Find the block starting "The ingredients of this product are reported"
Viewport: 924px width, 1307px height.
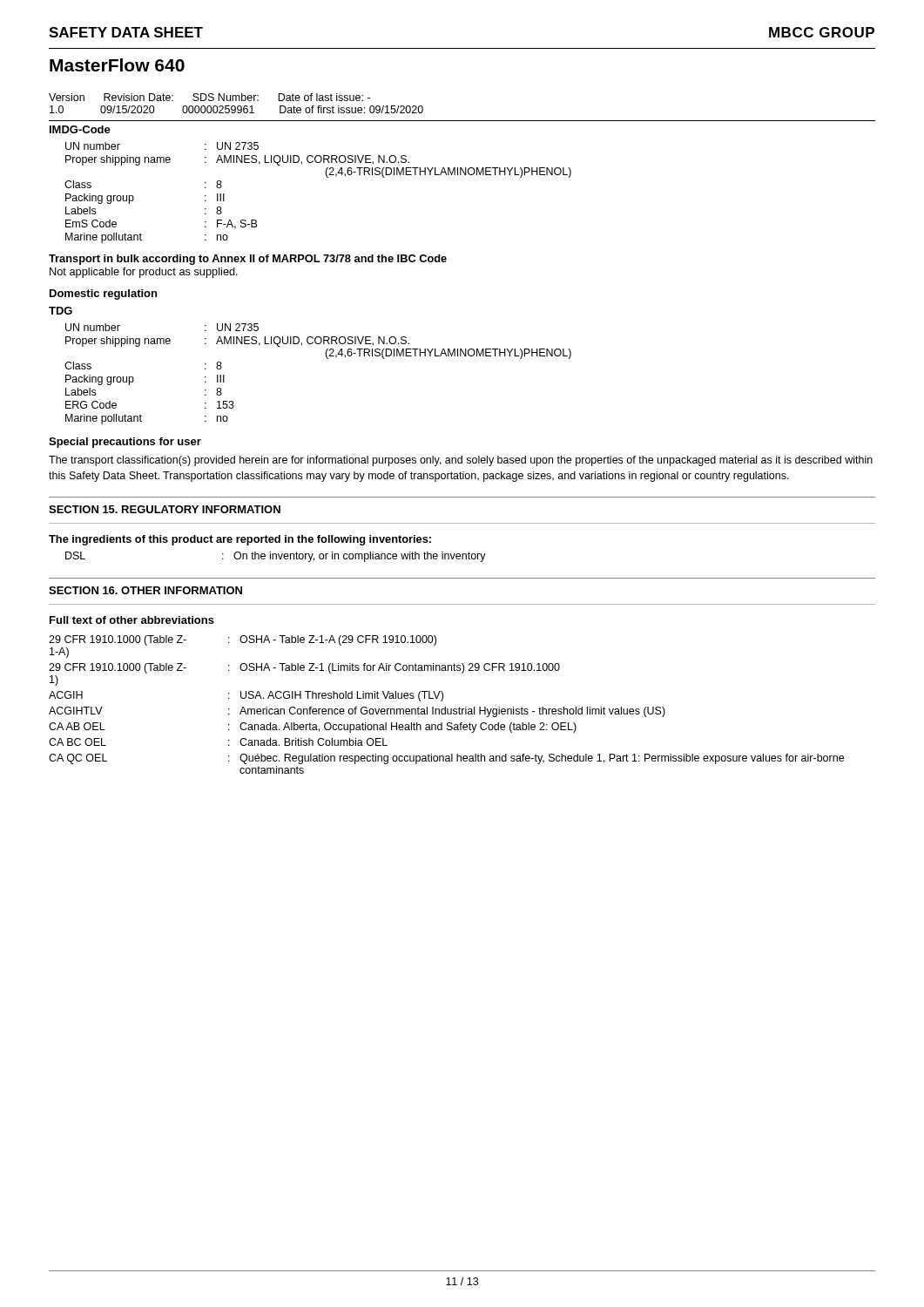pyautogui.click(x=240, y=538)
